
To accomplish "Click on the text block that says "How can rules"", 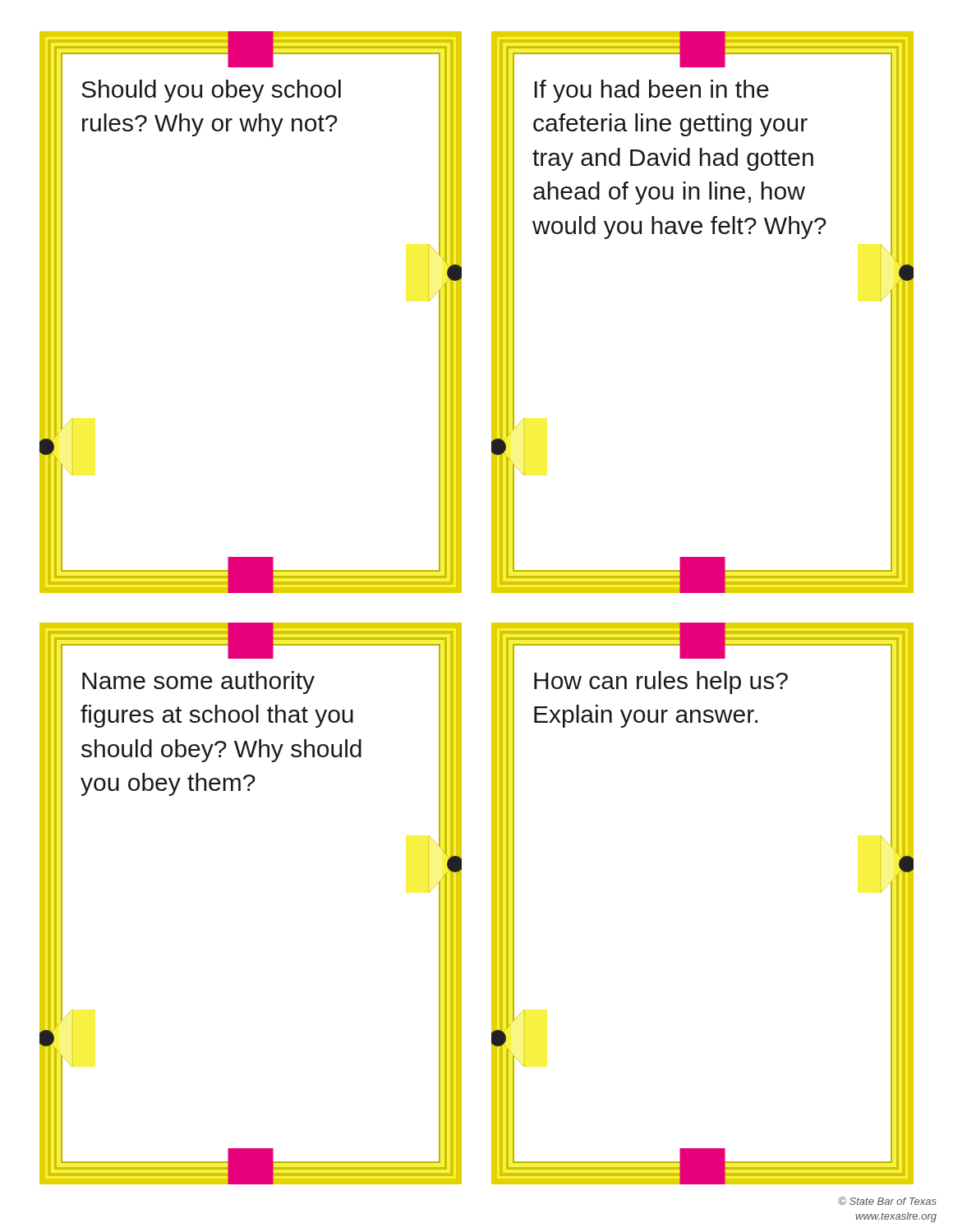I will 660,697.
